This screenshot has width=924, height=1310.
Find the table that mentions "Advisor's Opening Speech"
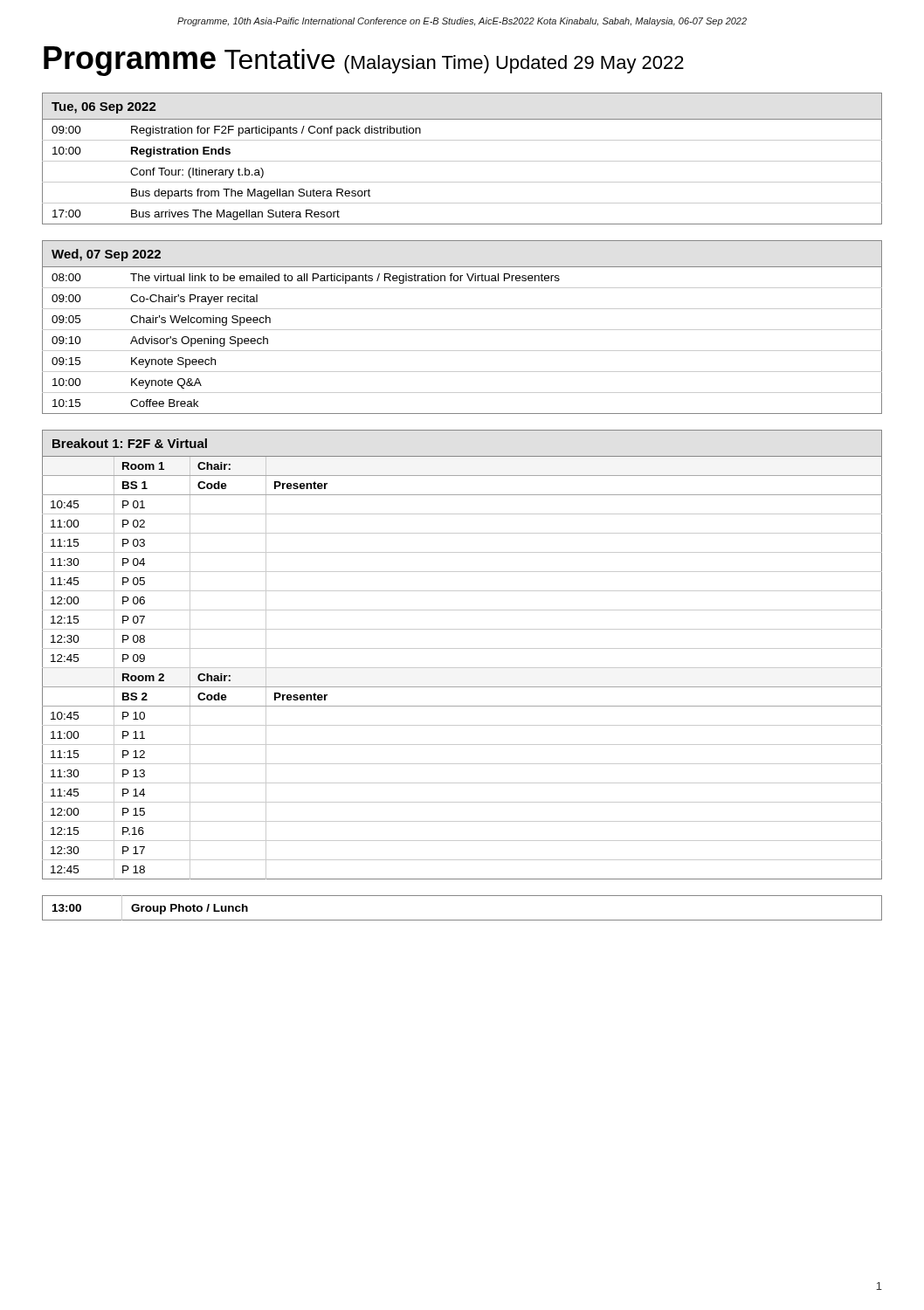coord(462,327)
